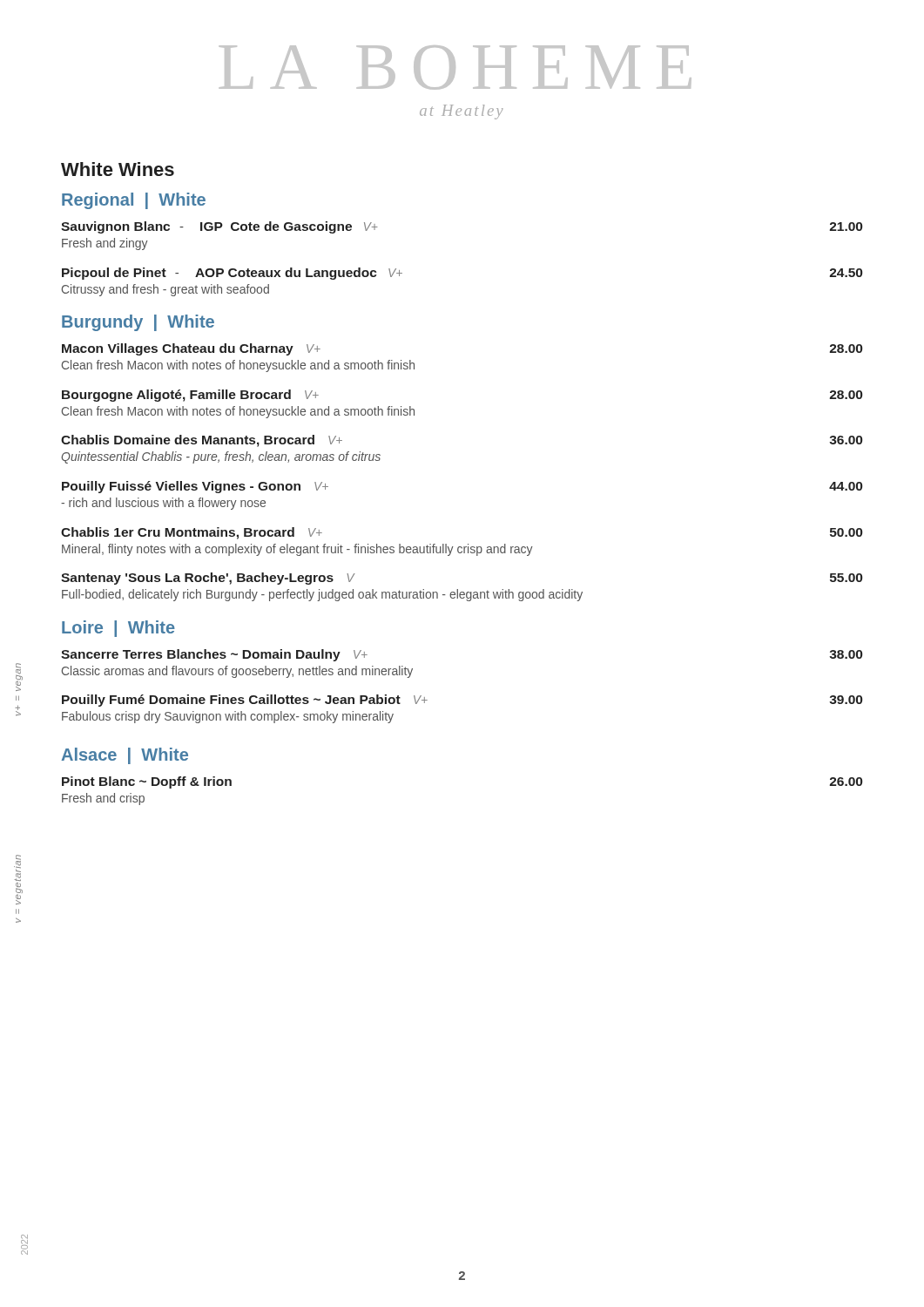
Task: Navigate to the block starting "Bourgogne Aligoté, Famille Brocard V+ 28.00 Clean"
Action: 178,395
